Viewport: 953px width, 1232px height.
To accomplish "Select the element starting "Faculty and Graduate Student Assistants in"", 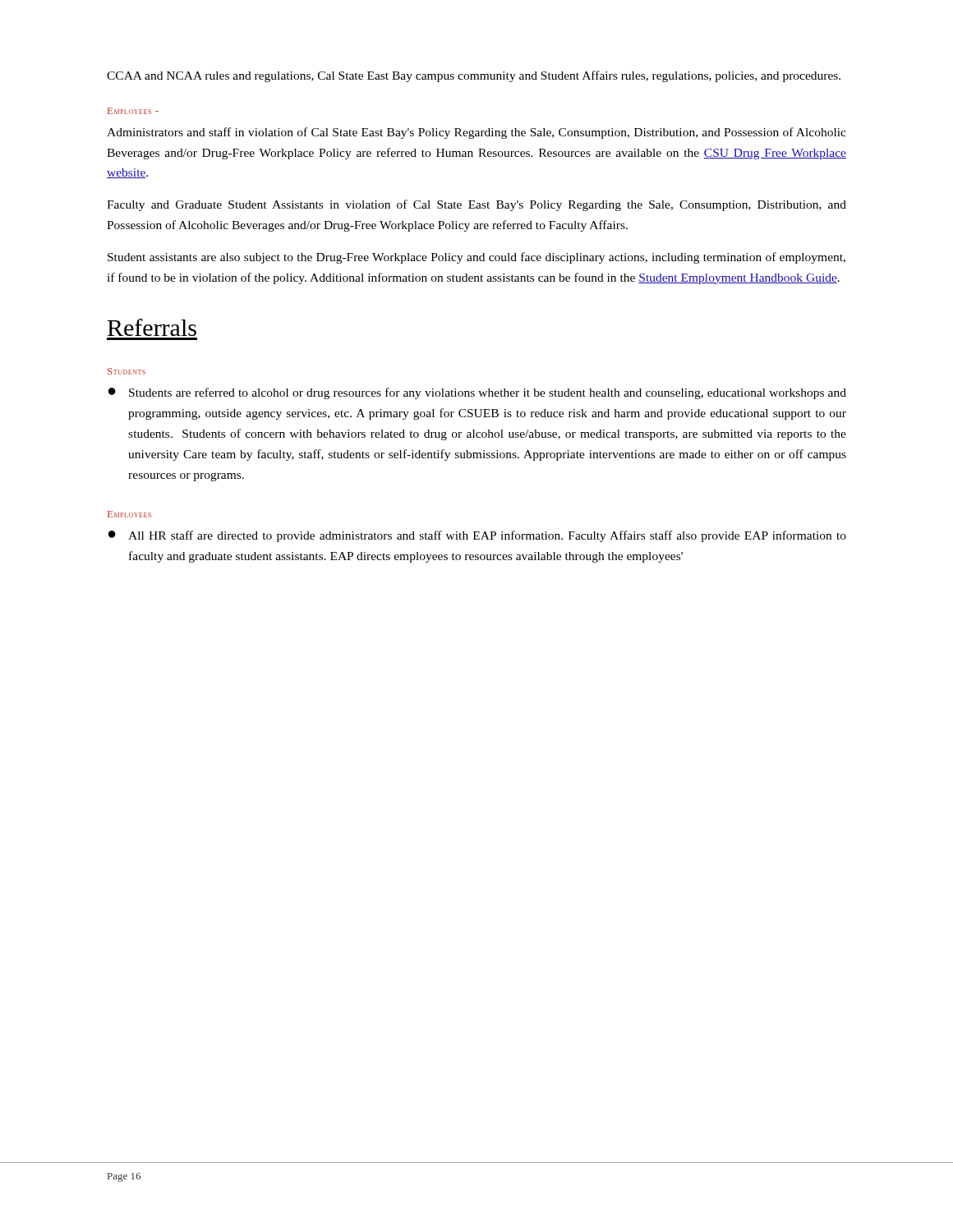I will coord(476,214).
